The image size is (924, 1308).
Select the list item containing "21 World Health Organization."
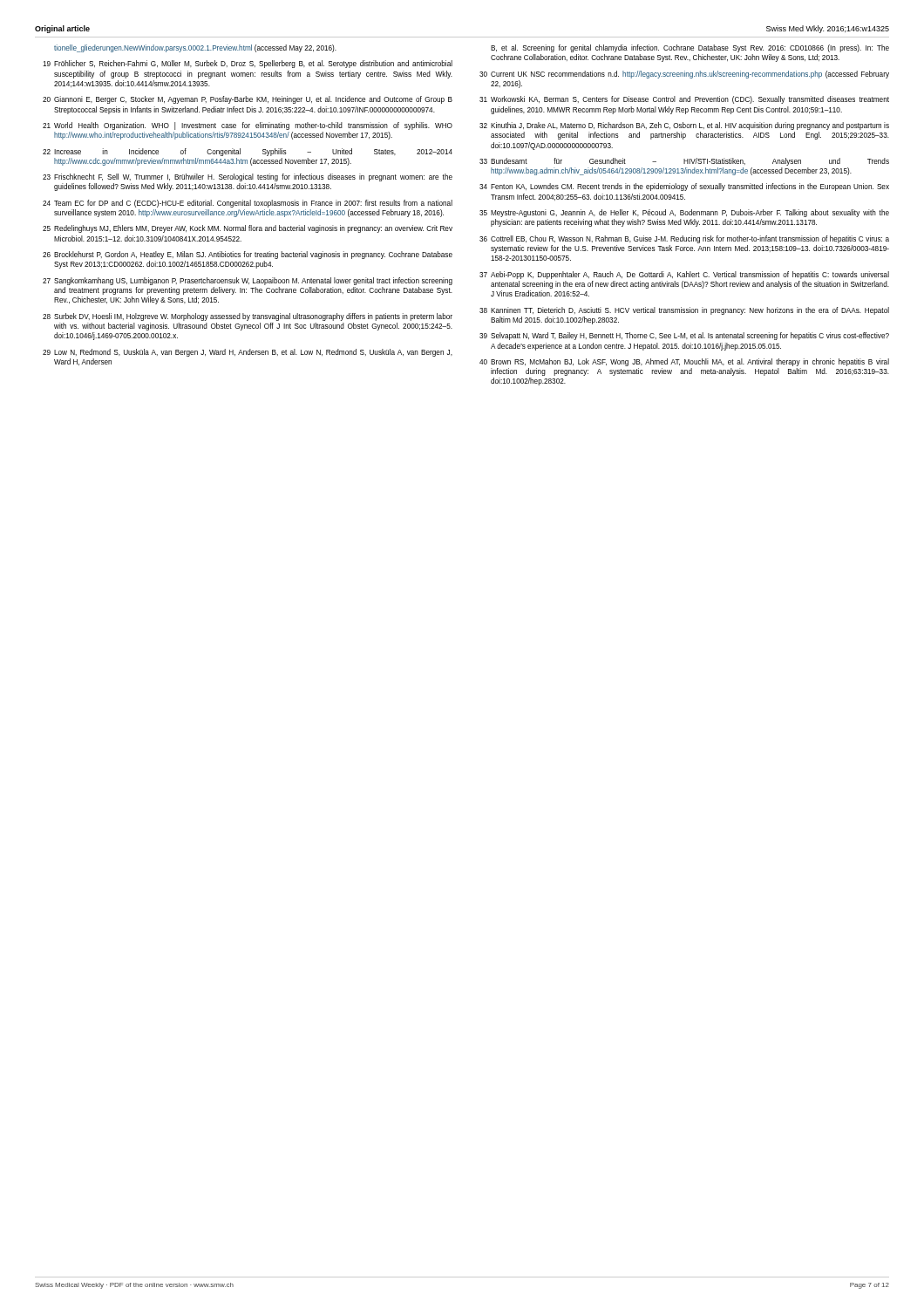click(244, 131)
